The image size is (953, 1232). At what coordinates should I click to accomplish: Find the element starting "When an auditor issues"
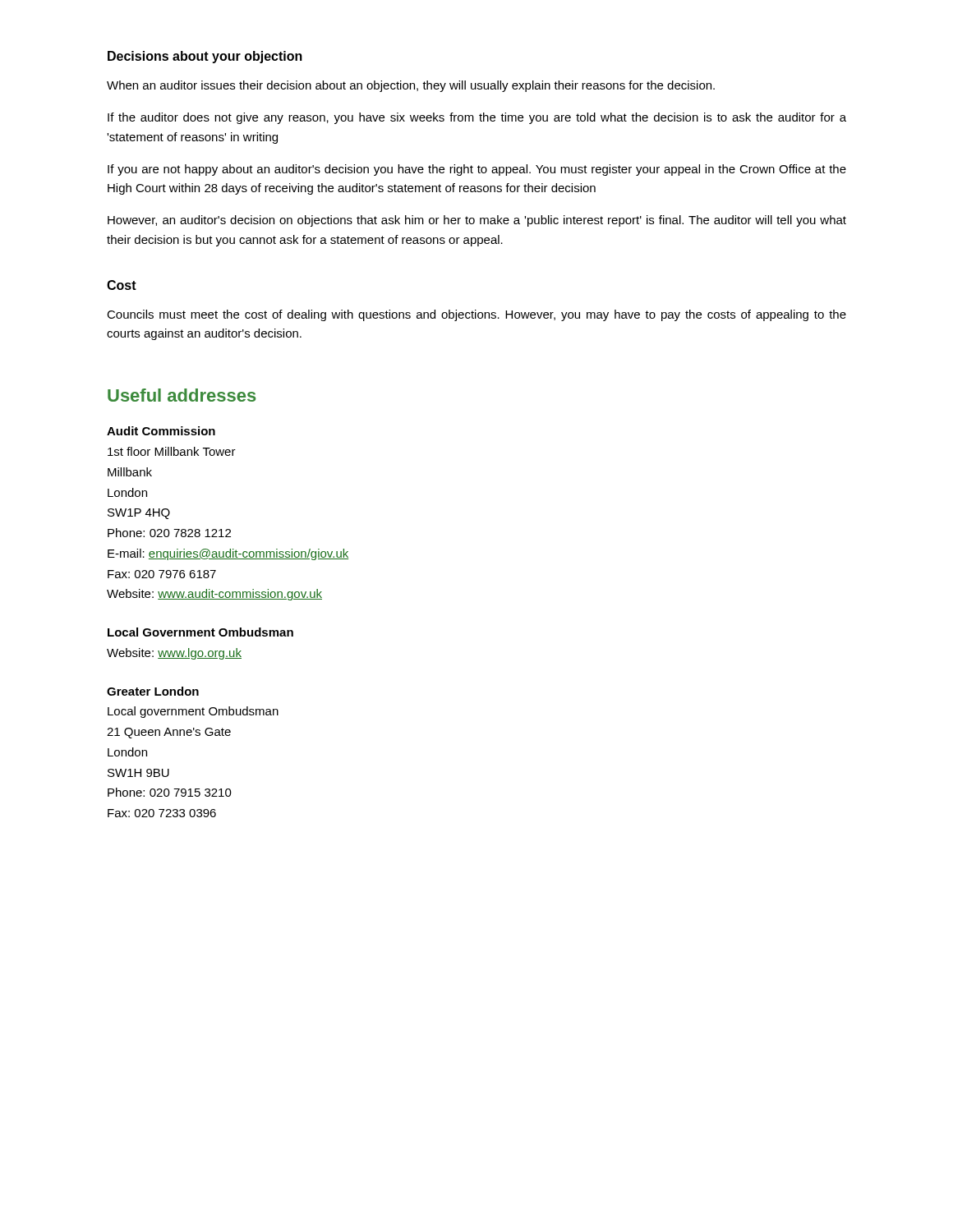[x=411, y=85]
